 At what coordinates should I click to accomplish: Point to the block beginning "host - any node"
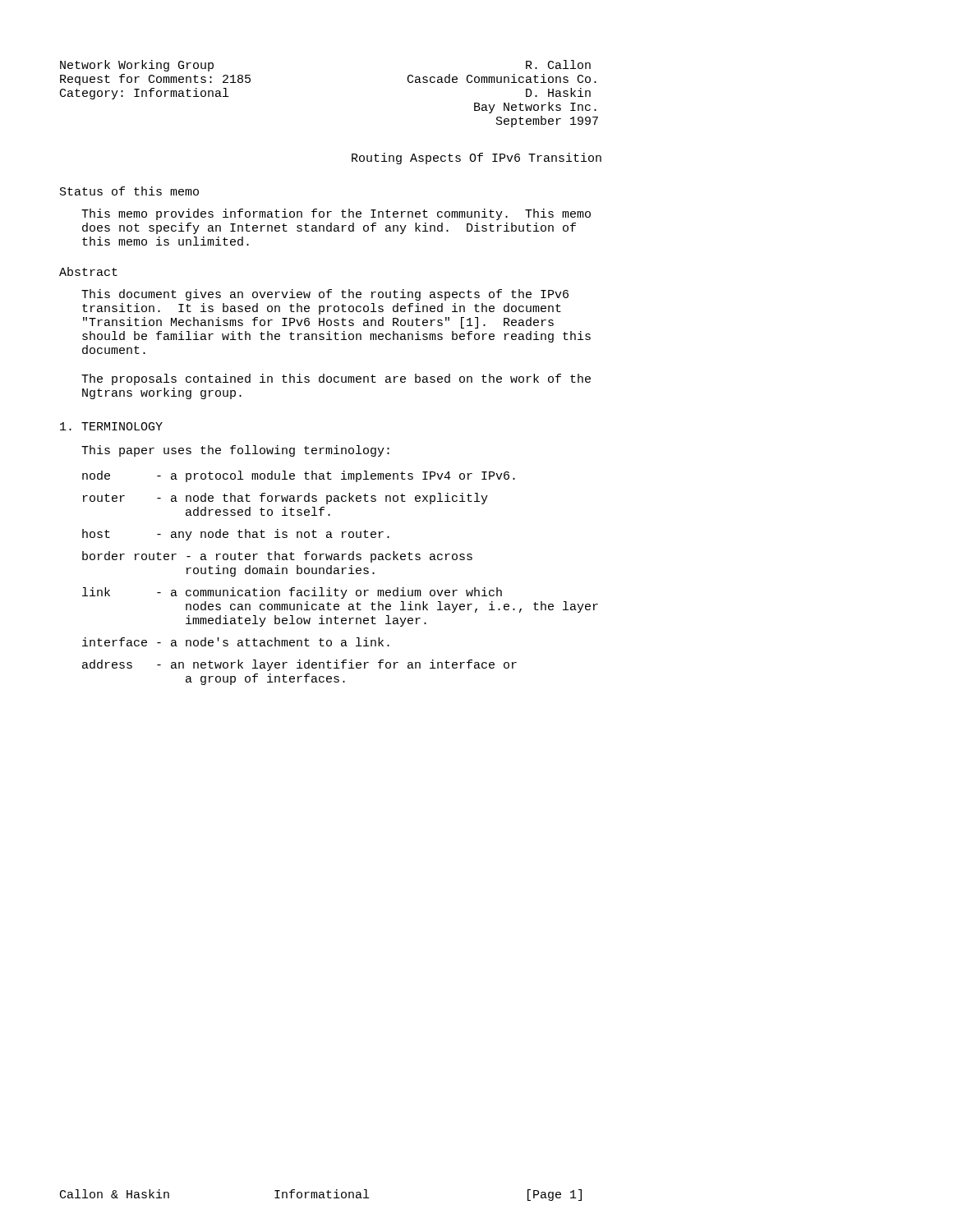(236, 535)
